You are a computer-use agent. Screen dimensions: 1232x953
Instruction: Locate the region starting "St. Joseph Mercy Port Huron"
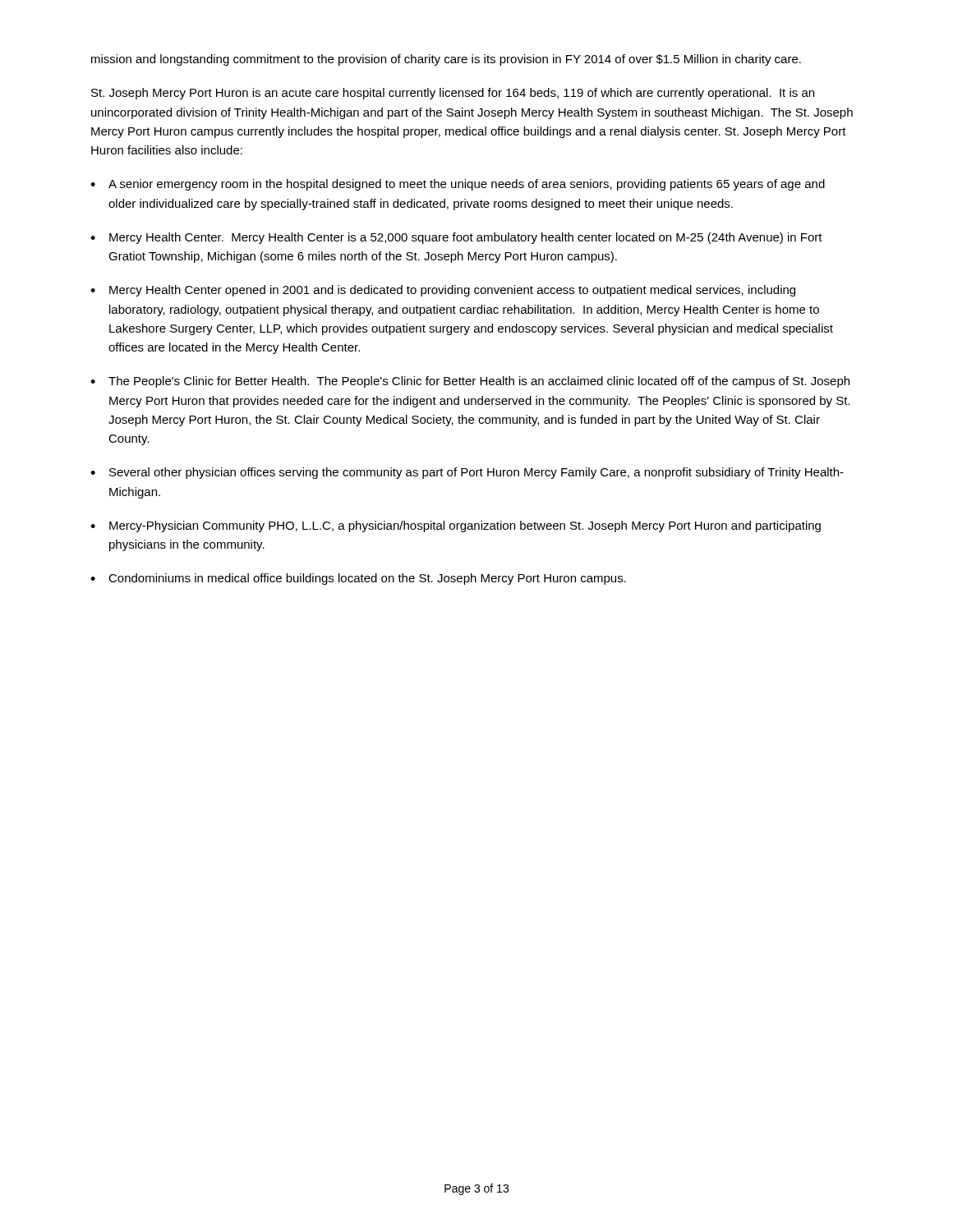[472, 121]
